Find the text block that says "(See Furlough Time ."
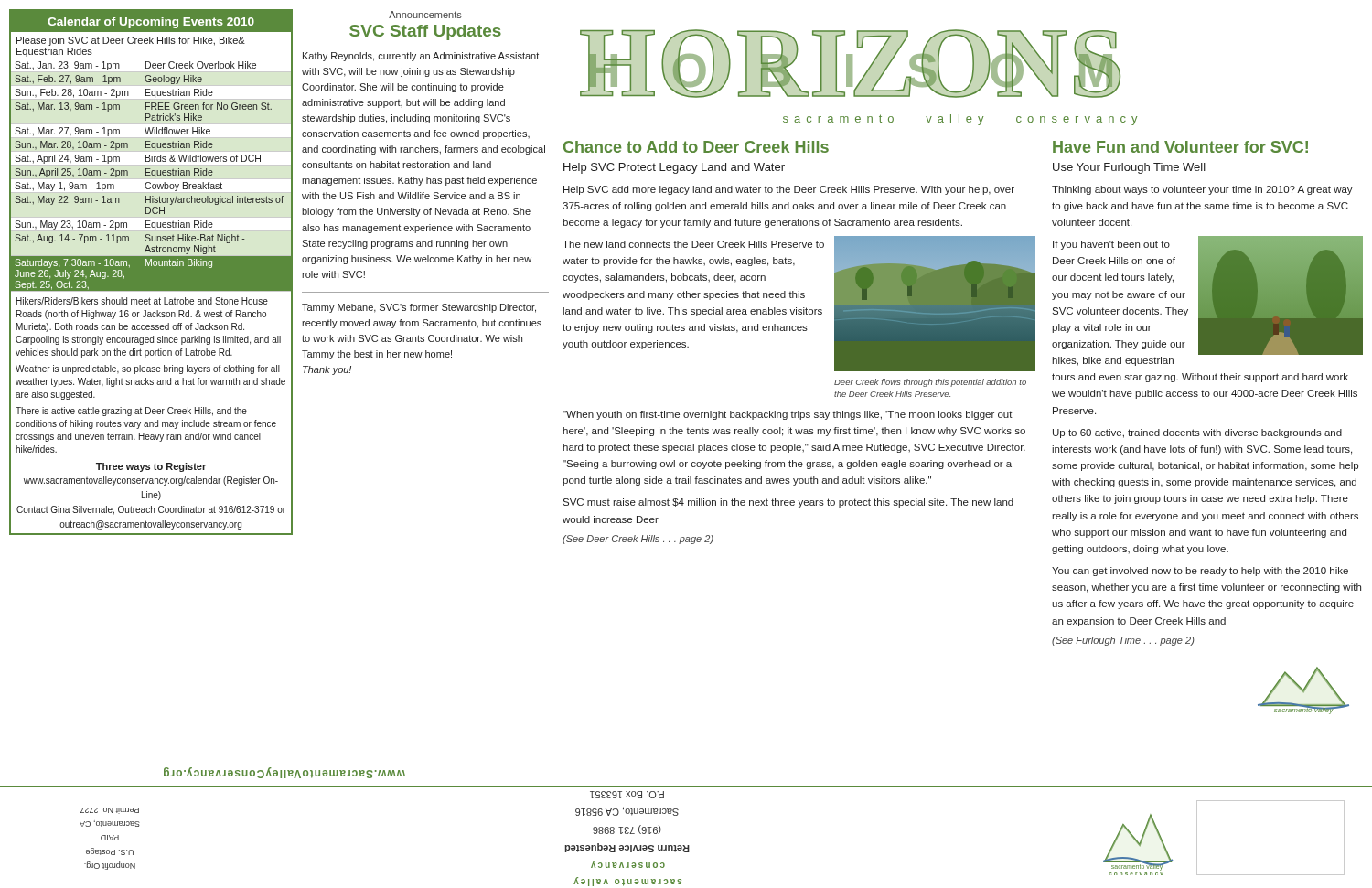 (1123, 640)
